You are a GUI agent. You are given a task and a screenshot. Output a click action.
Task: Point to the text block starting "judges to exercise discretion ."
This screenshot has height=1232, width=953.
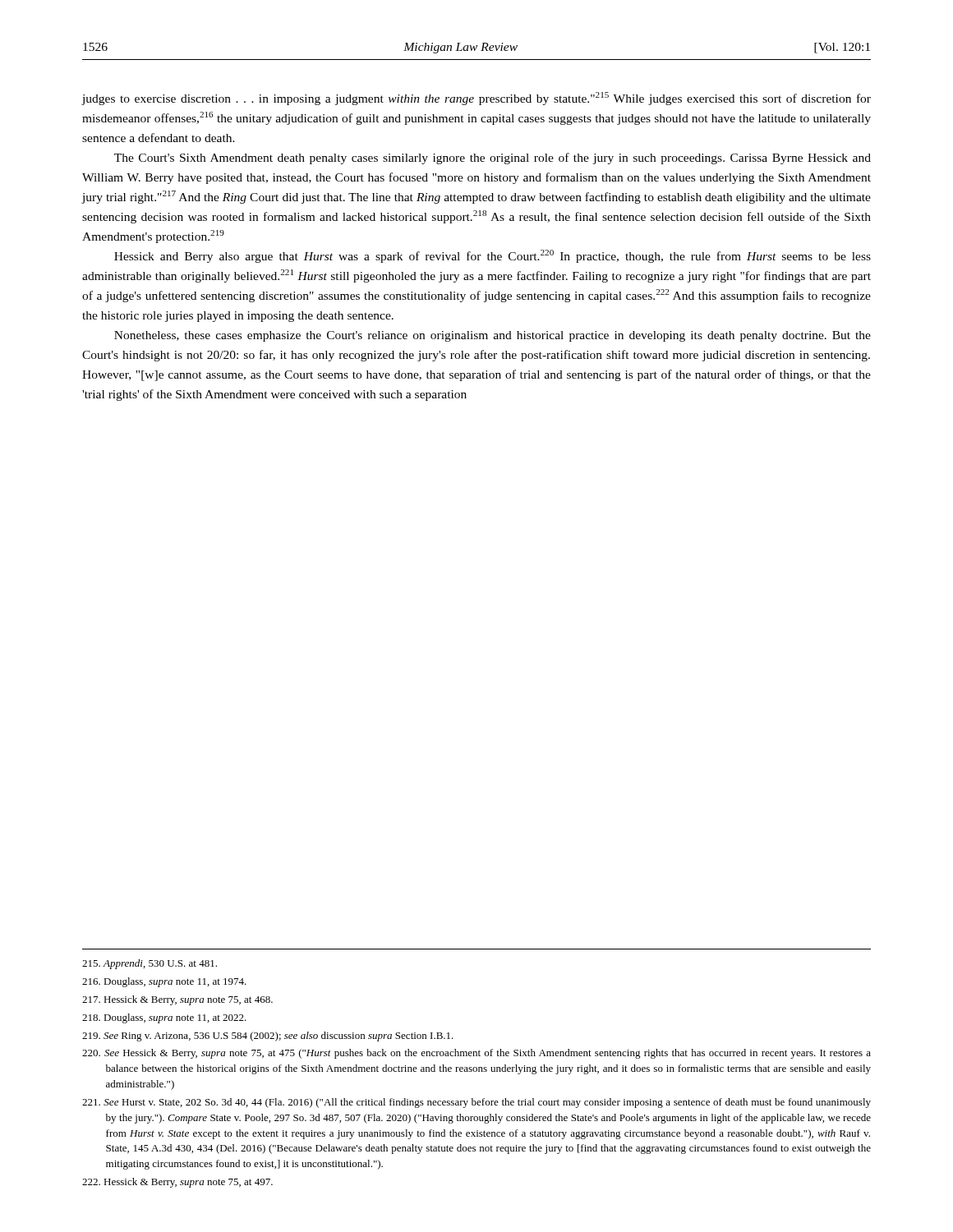click(476, 118)
